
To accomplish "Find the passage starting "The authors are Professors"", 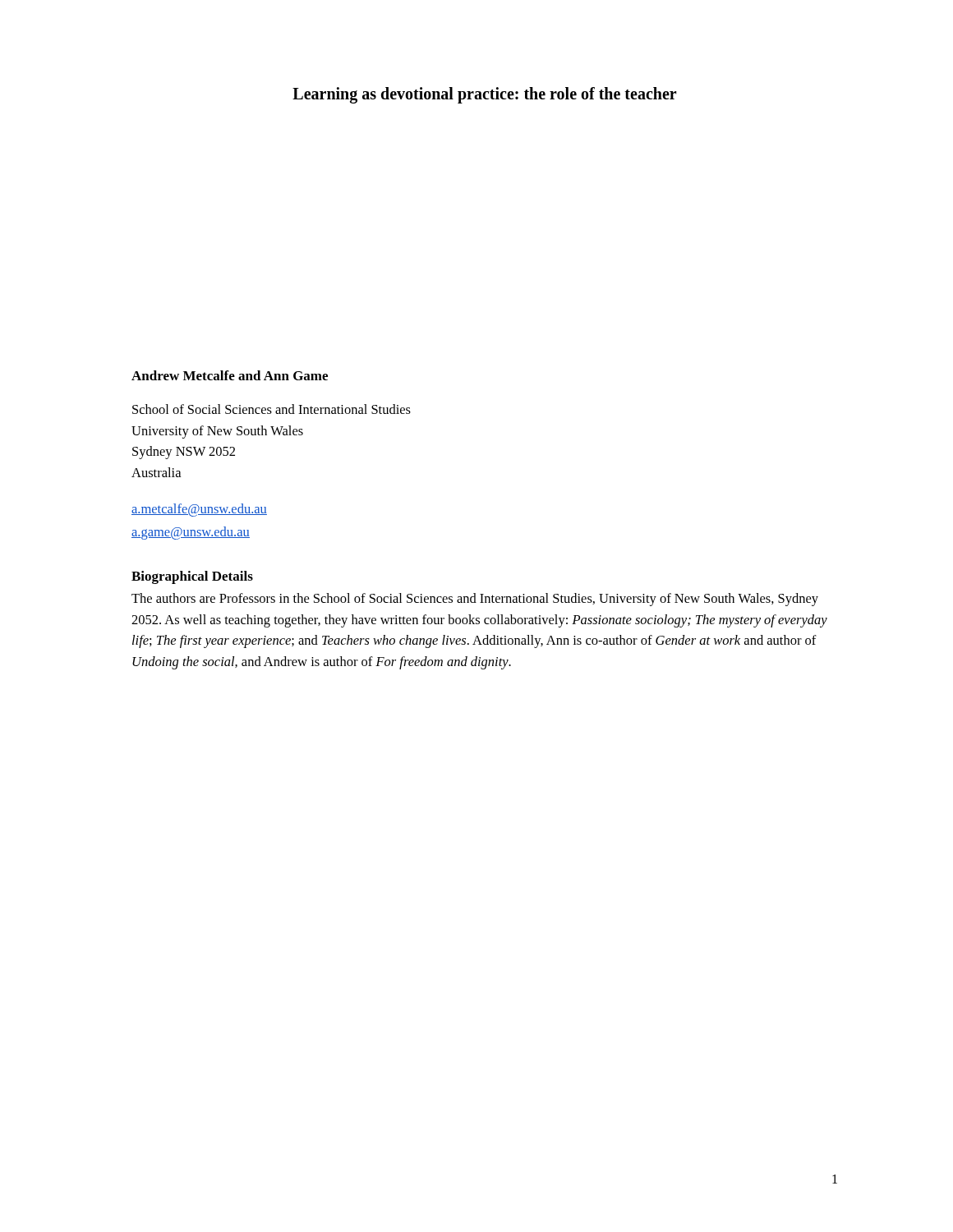I will [x=479, y=630].
